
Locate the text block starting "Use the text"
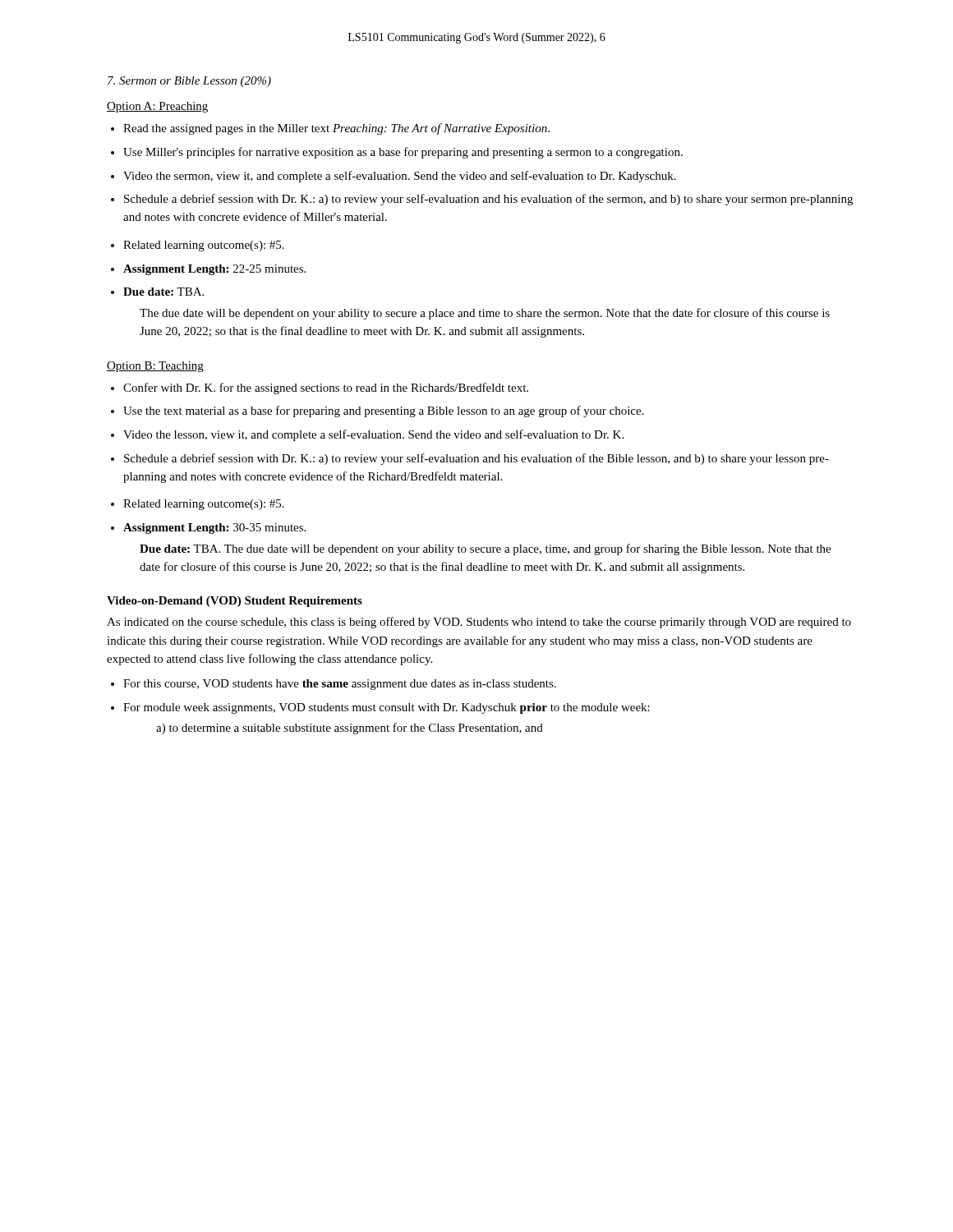coord(384,411)
